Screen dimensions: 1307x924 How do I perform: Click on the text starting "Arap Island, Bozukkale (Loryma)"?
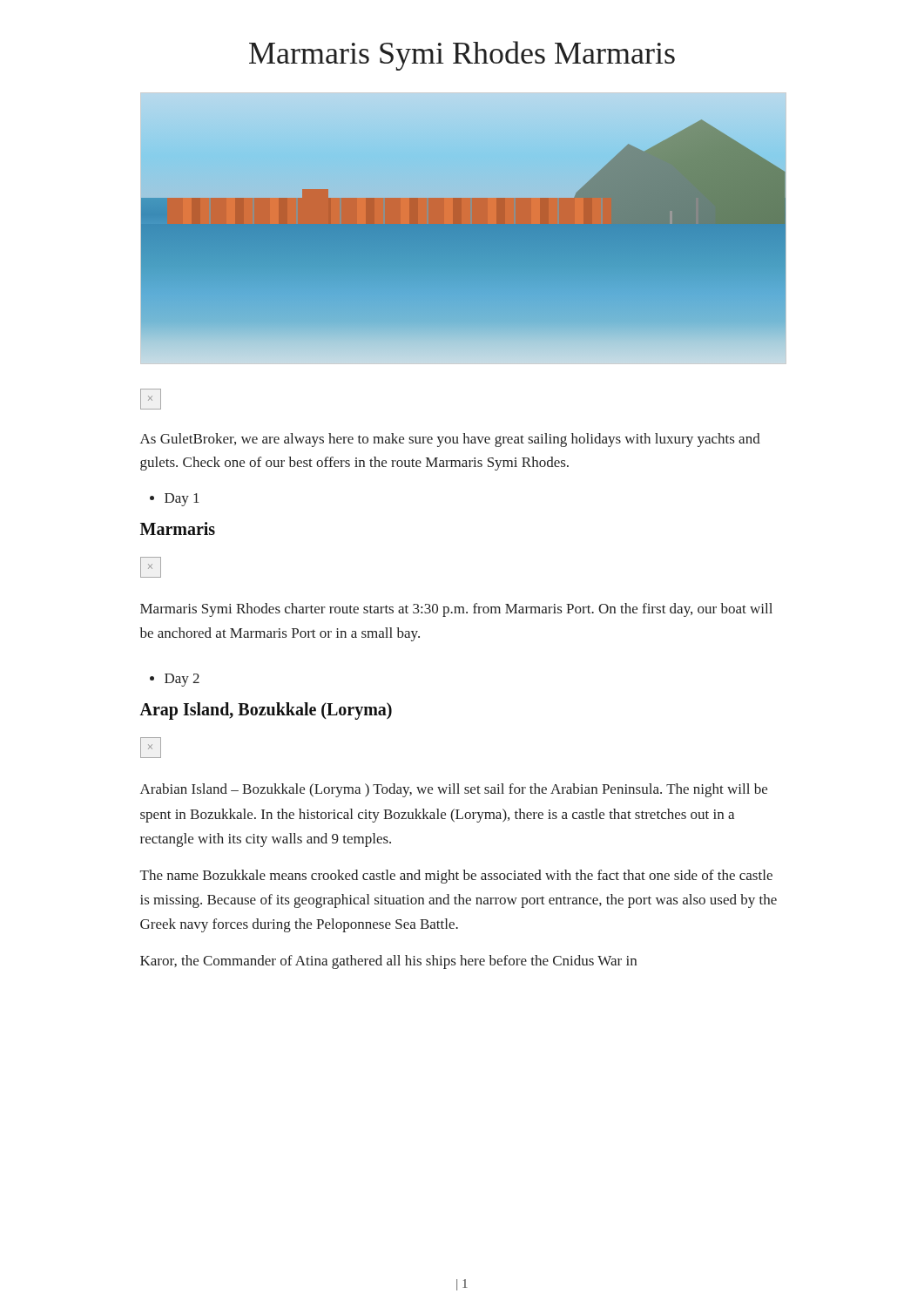266,711
